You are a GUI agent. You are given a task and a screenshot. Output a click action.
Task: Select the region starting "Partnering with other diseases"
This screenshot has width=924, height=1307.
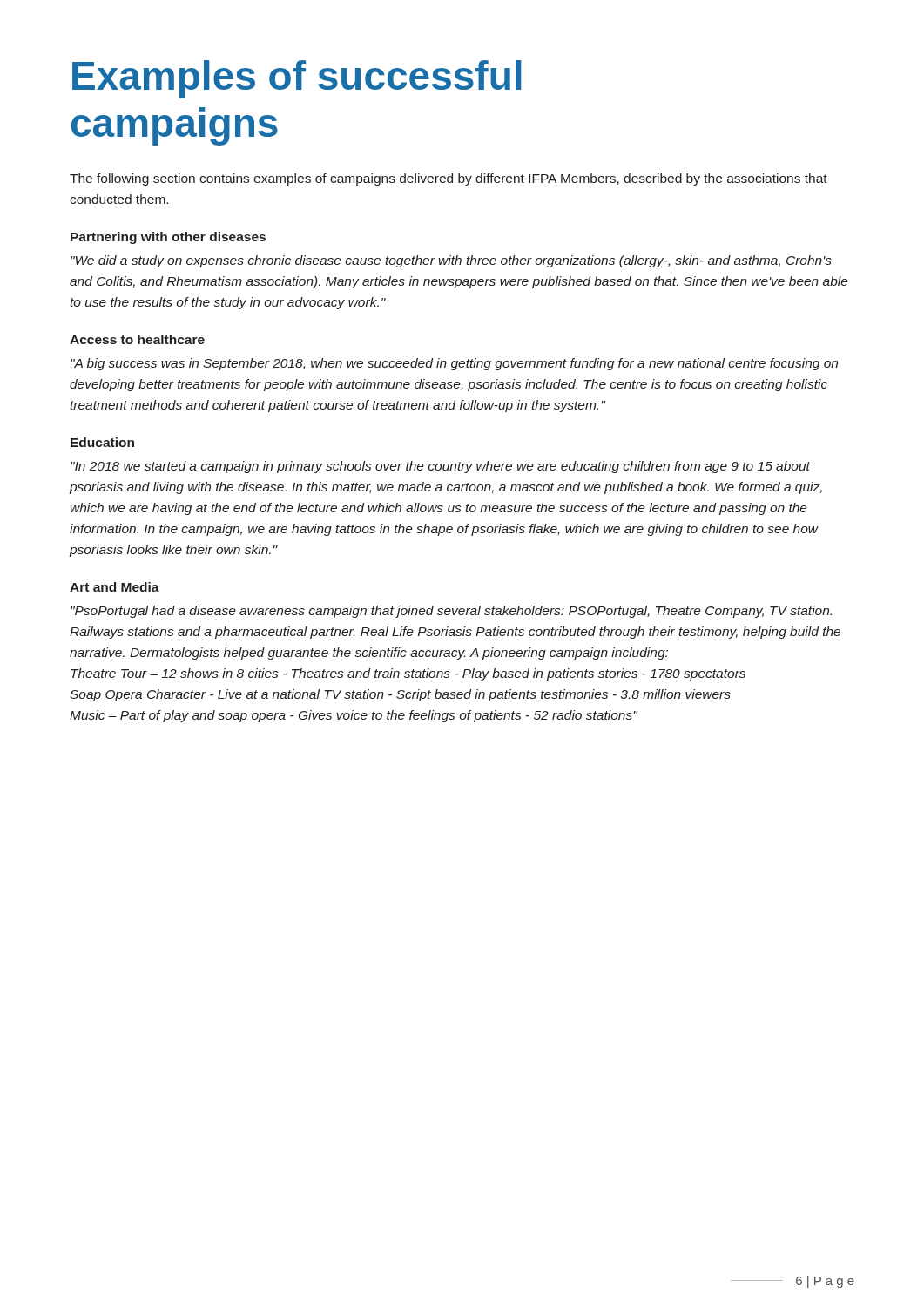pyautogui.click(x=168, y=236)
